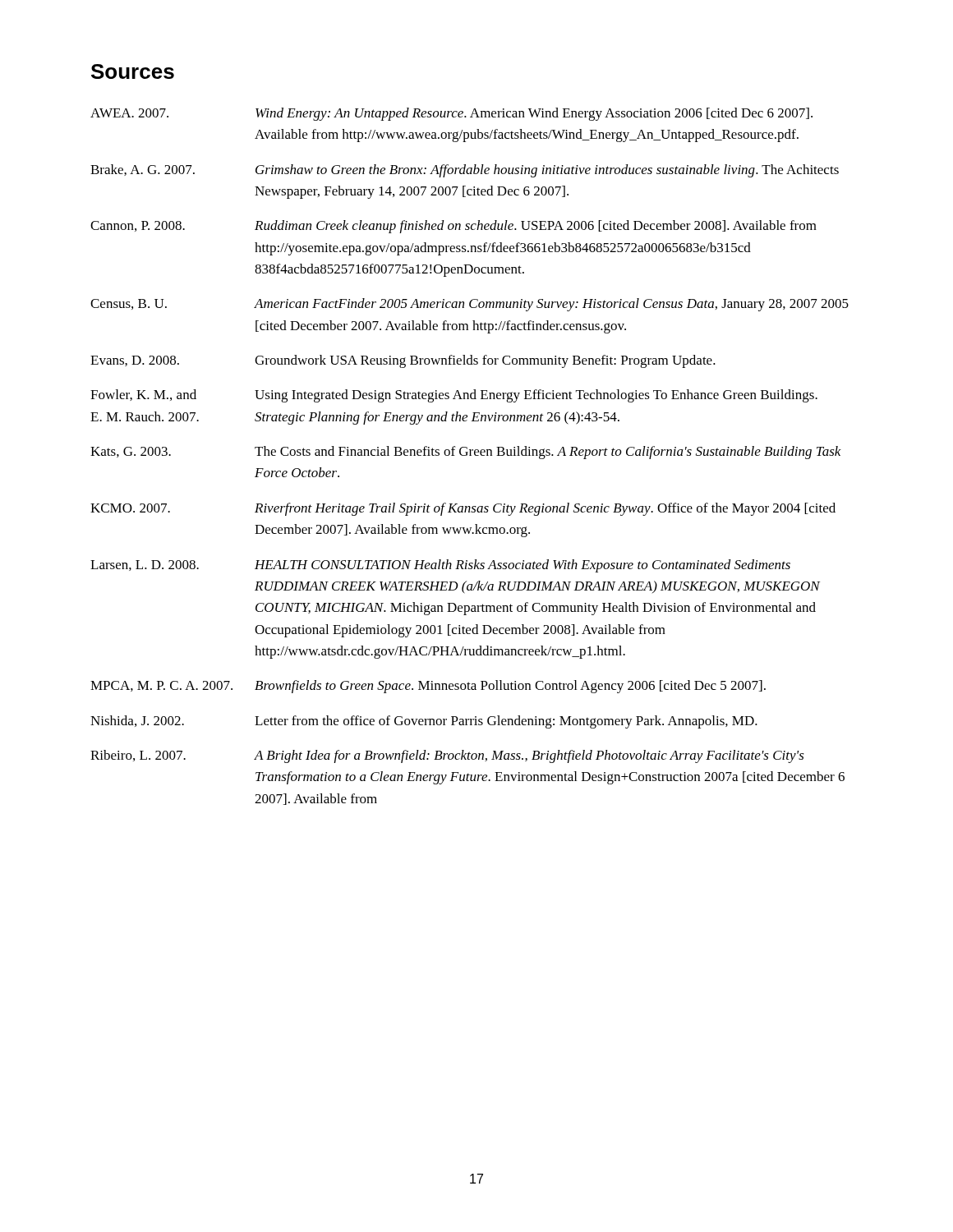Click on the region starting "Fowler, K. M., andE. M. Rauch."

[x=476, y=406]
